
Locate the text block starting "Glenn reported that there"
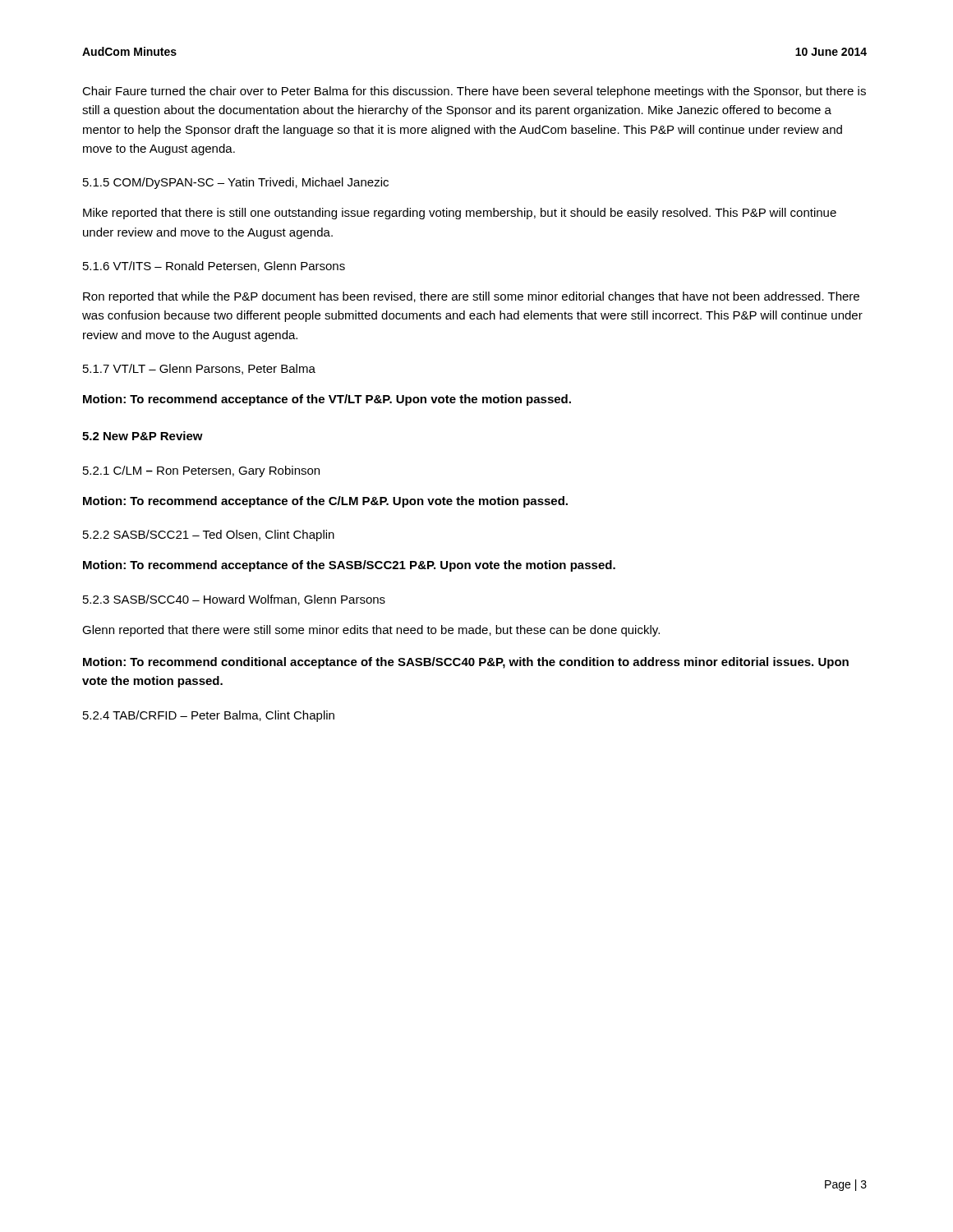pyautogui.click(x=371, y=629)
